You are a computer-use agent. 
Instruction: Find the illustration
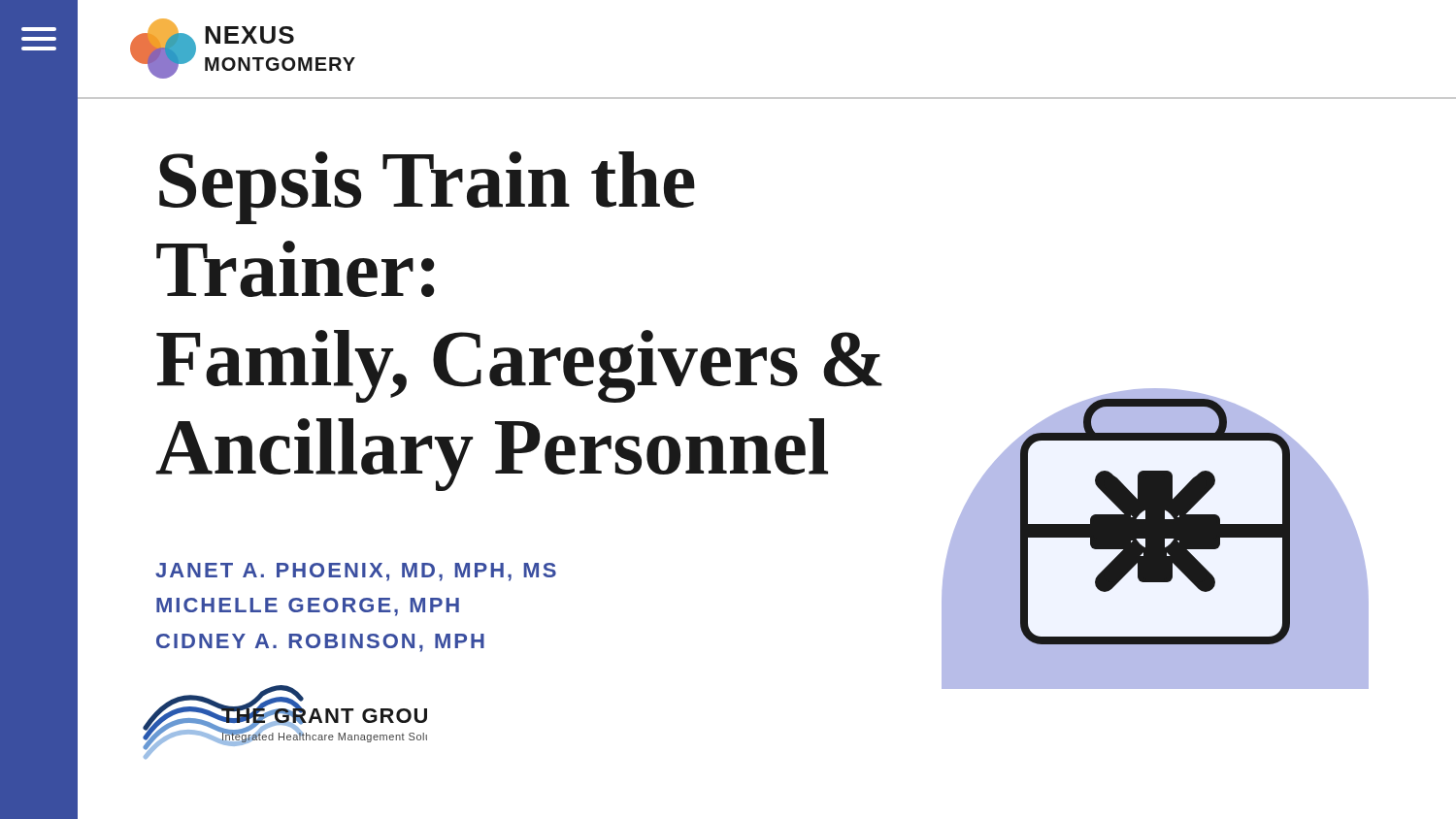coord(1155,514)
